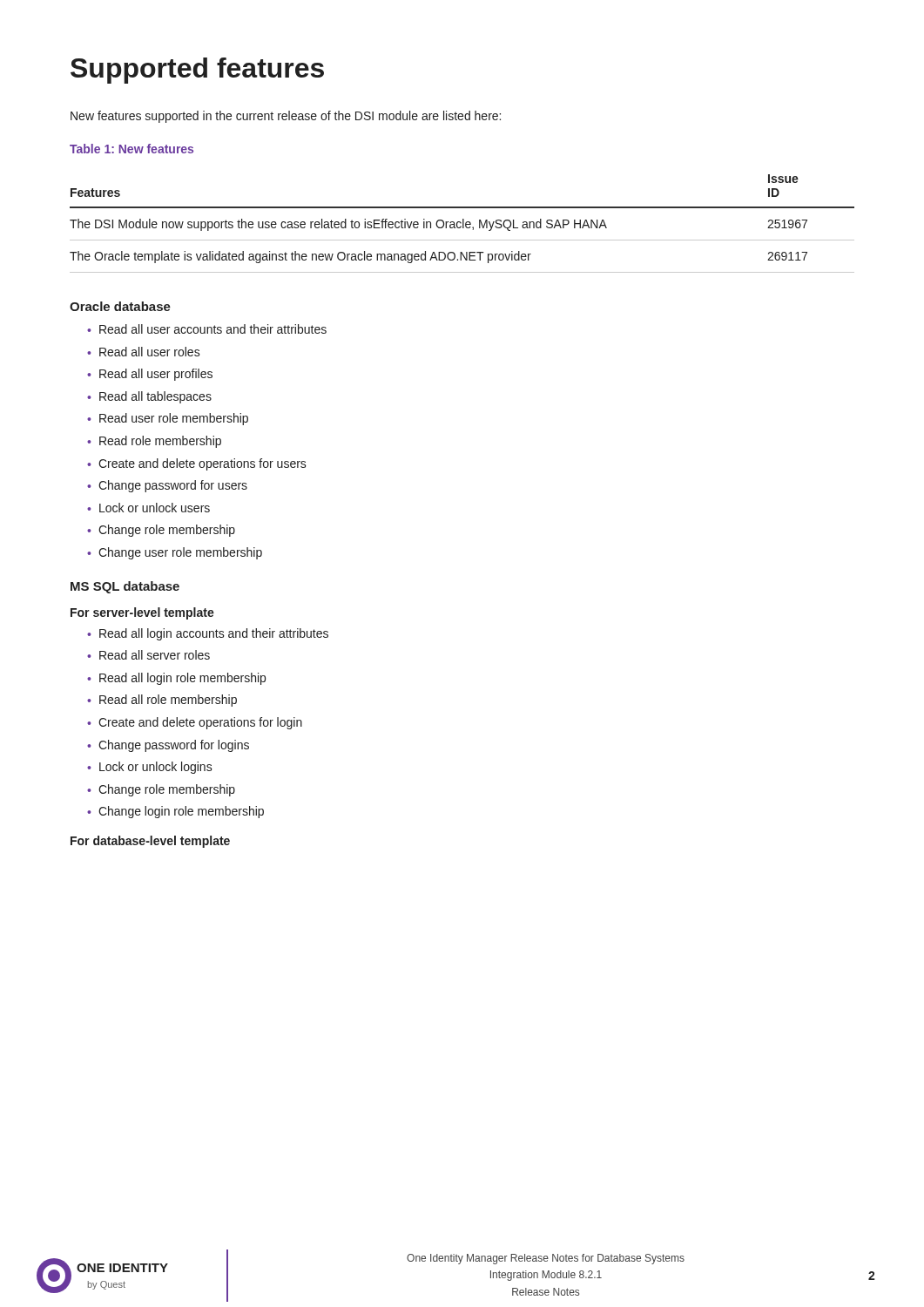
Task: Click where it says "Change password for users"
Action: point(167,486)
